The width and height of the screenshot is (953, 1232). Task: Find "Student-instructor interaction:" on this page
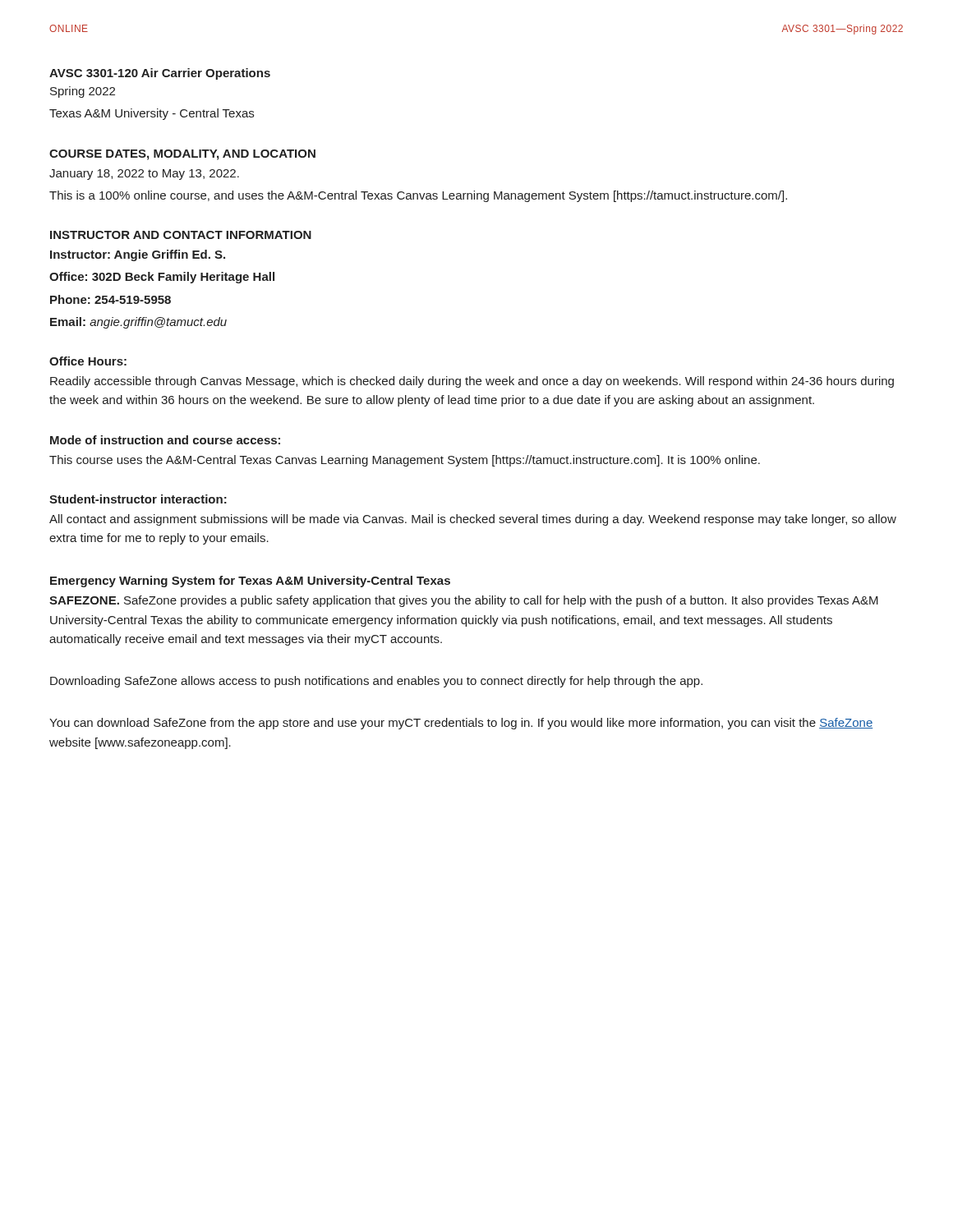pos(138,499)
